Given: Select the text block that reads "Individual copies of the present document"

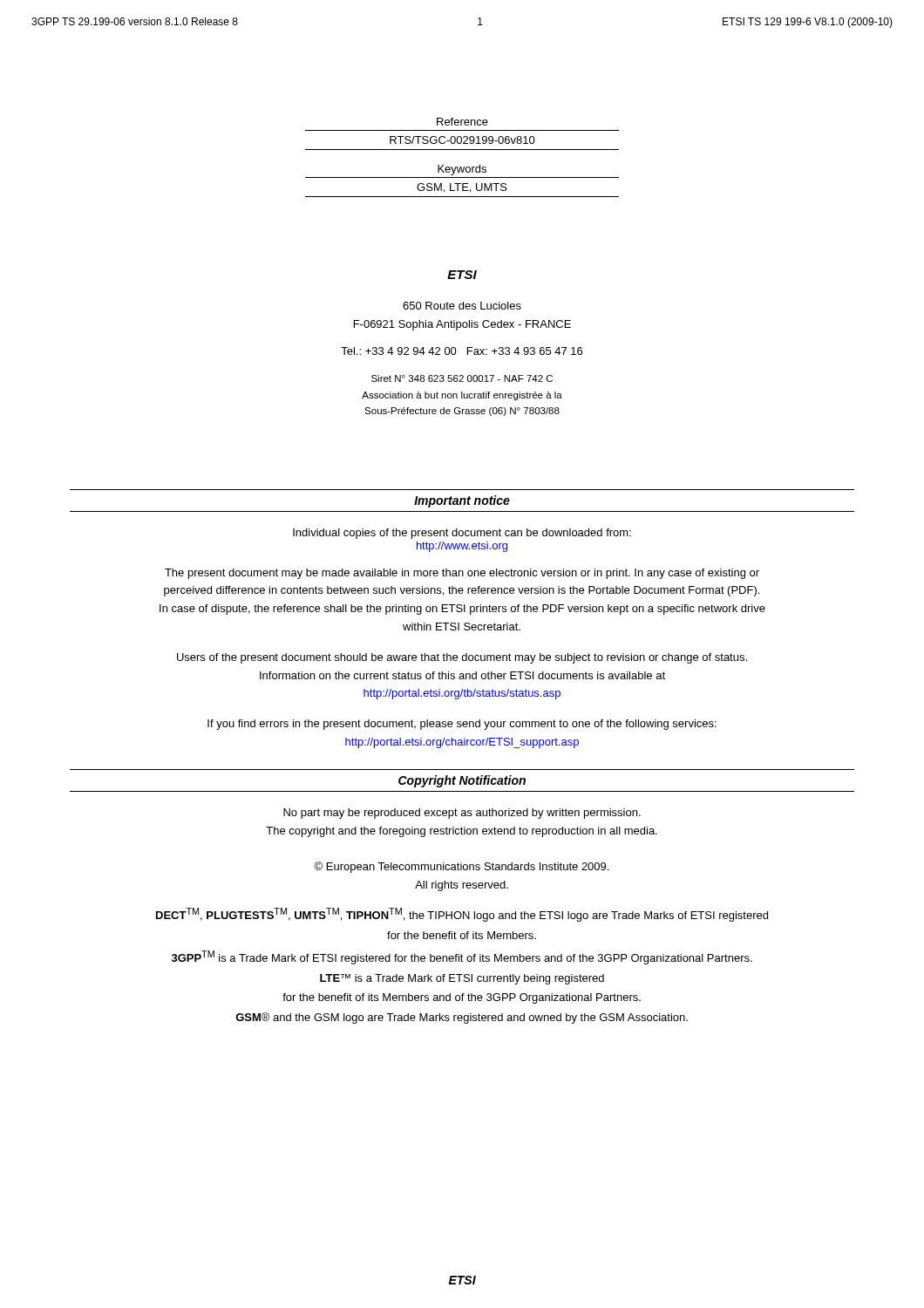Looking at the screenshot, I should (x=462, y=539).
